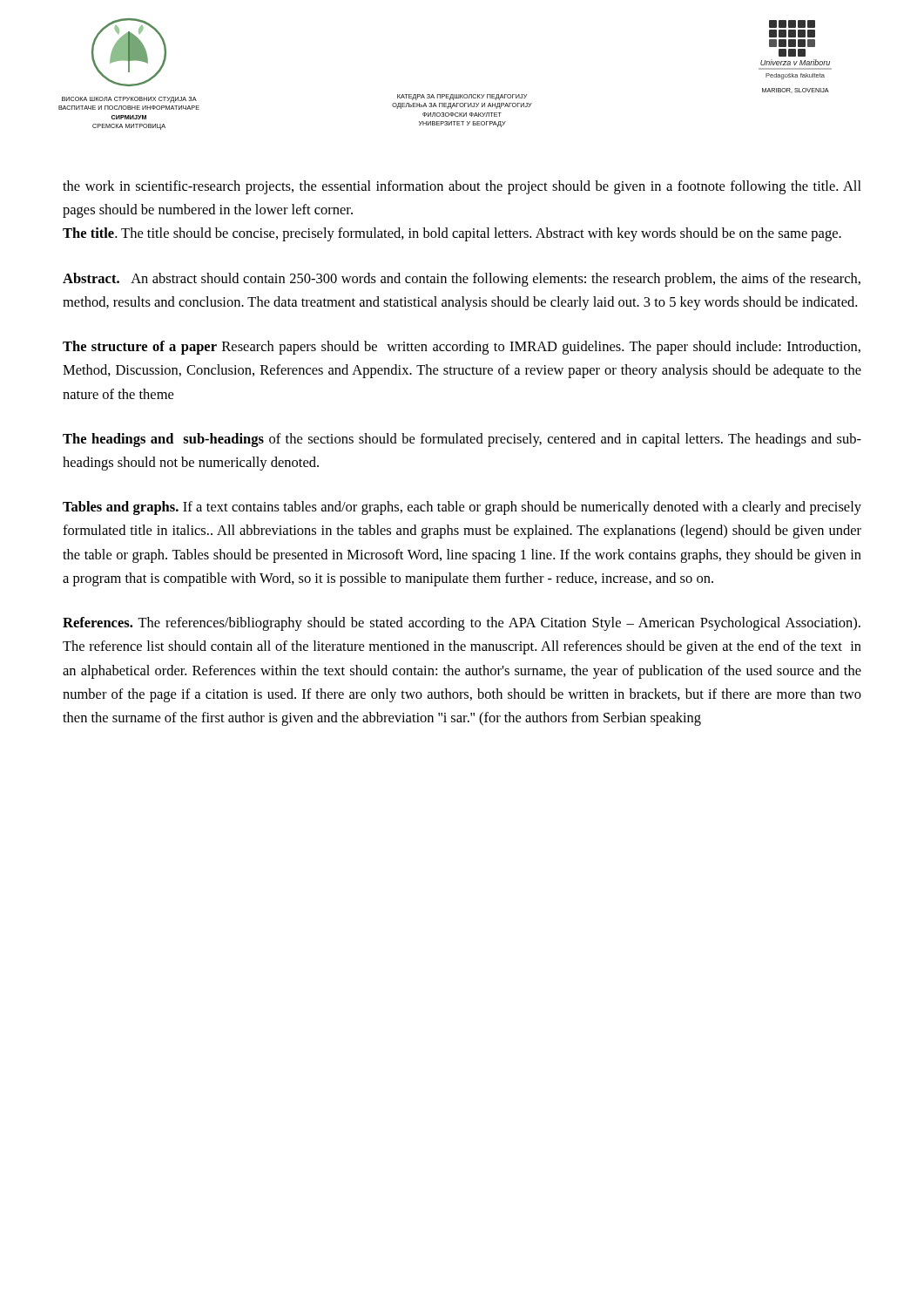Point to the block beginning "Tables and graphs."

point(462,542)
